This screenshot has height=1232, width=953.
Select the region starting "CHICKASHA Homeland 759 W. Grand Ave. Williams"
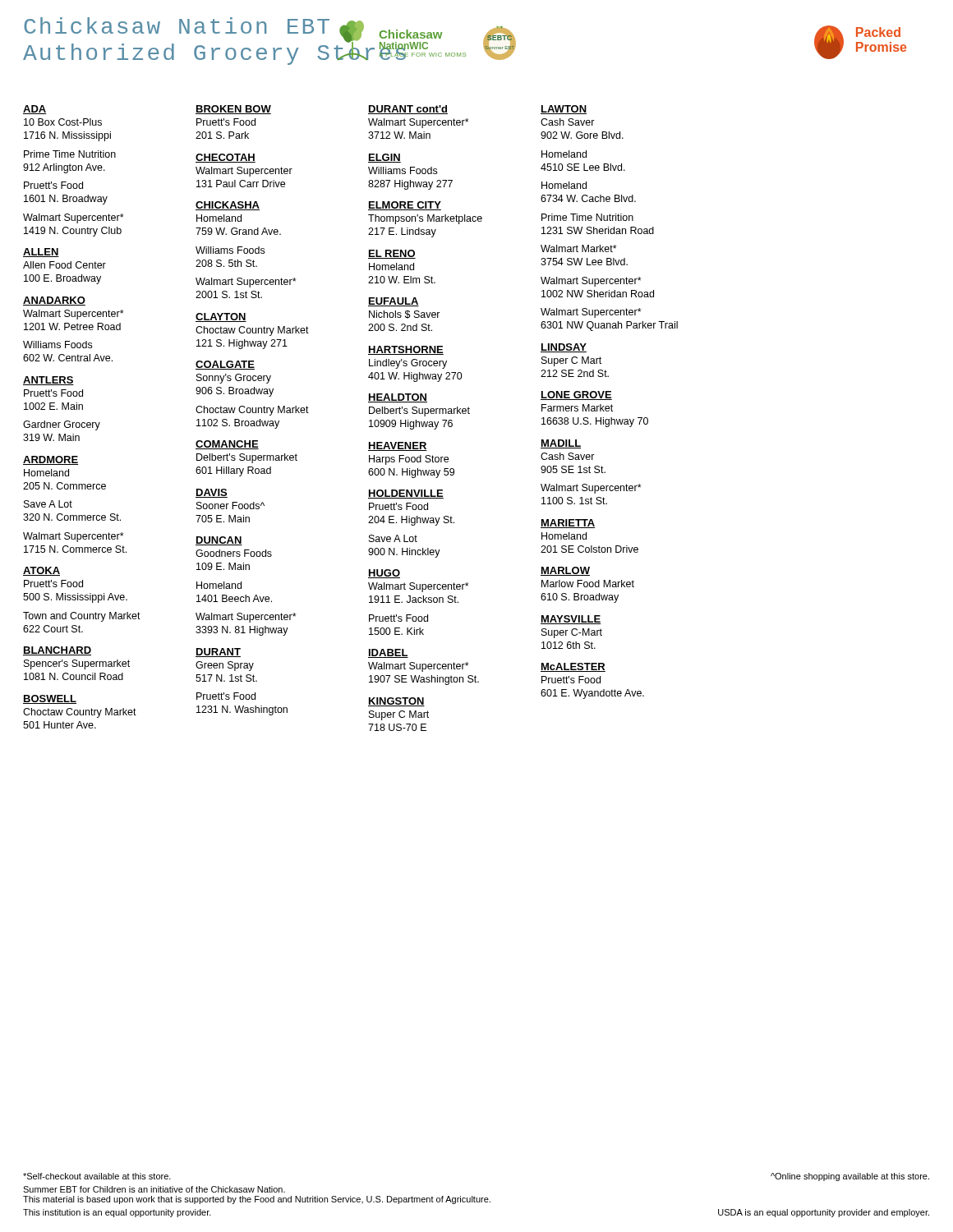tap(228, 206)
